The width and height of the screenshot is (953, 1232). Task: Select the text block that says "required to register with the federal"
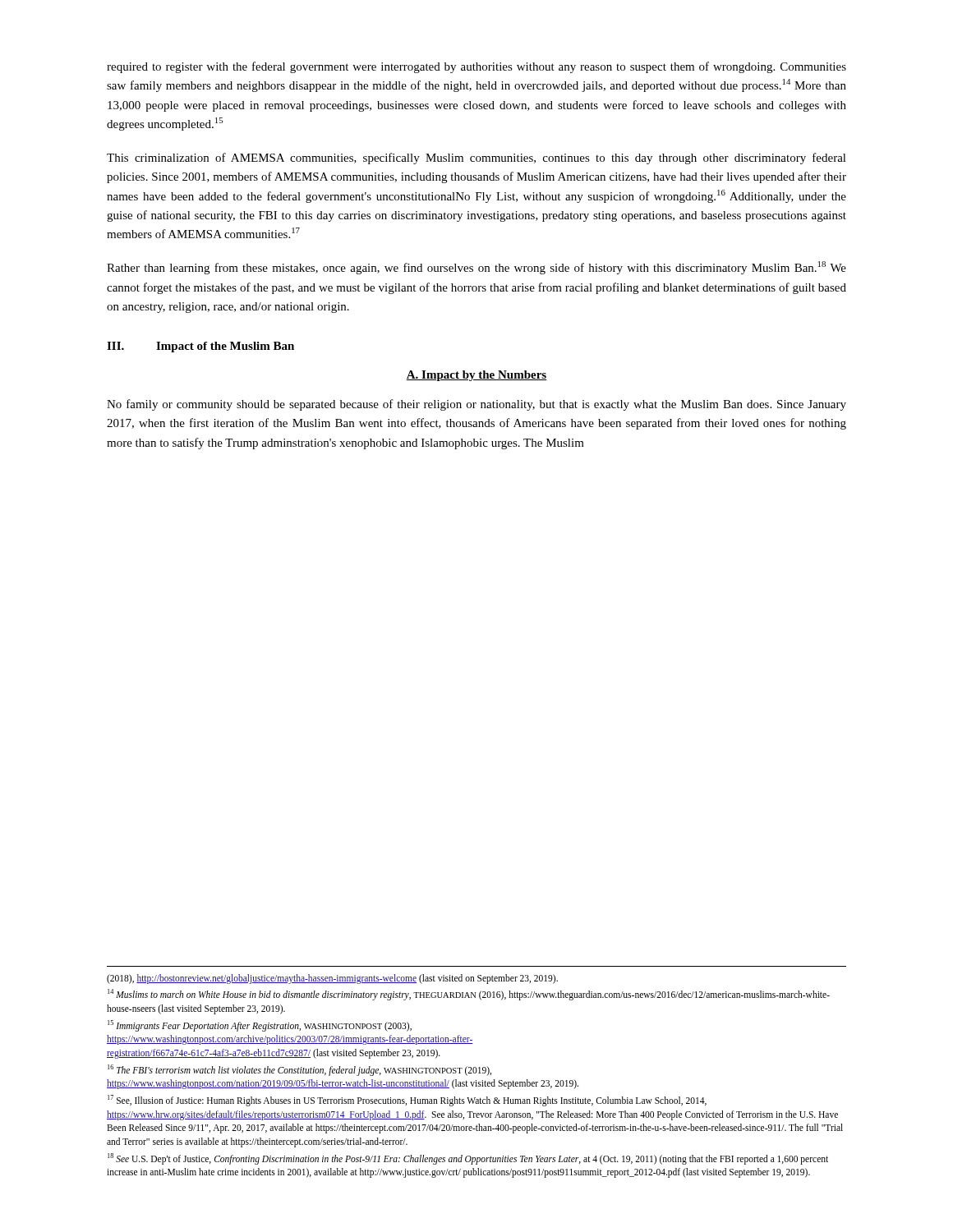(476, 96)
